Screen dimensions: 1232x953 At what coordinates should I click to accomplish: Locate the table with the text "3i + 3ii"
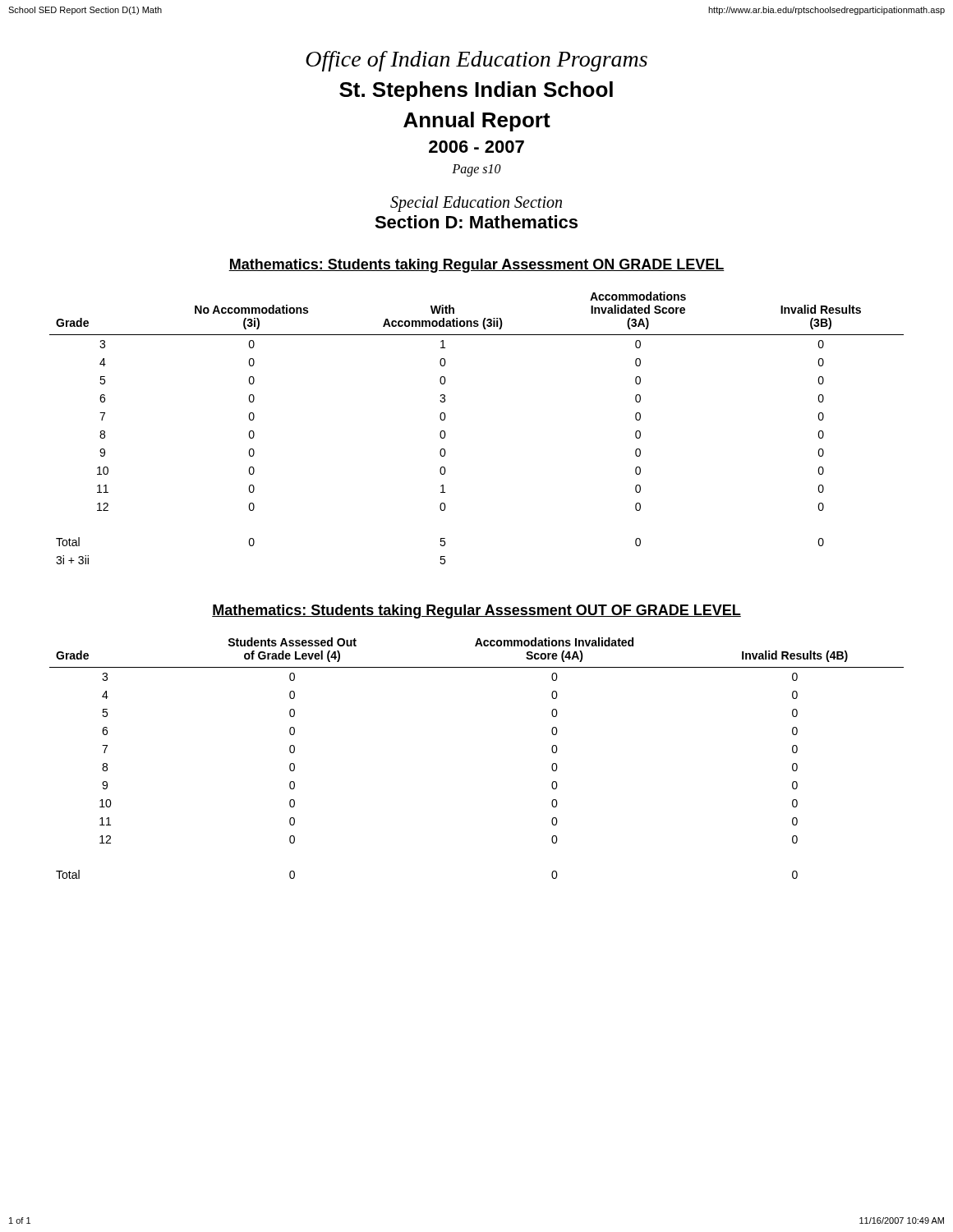pos(476,427)
